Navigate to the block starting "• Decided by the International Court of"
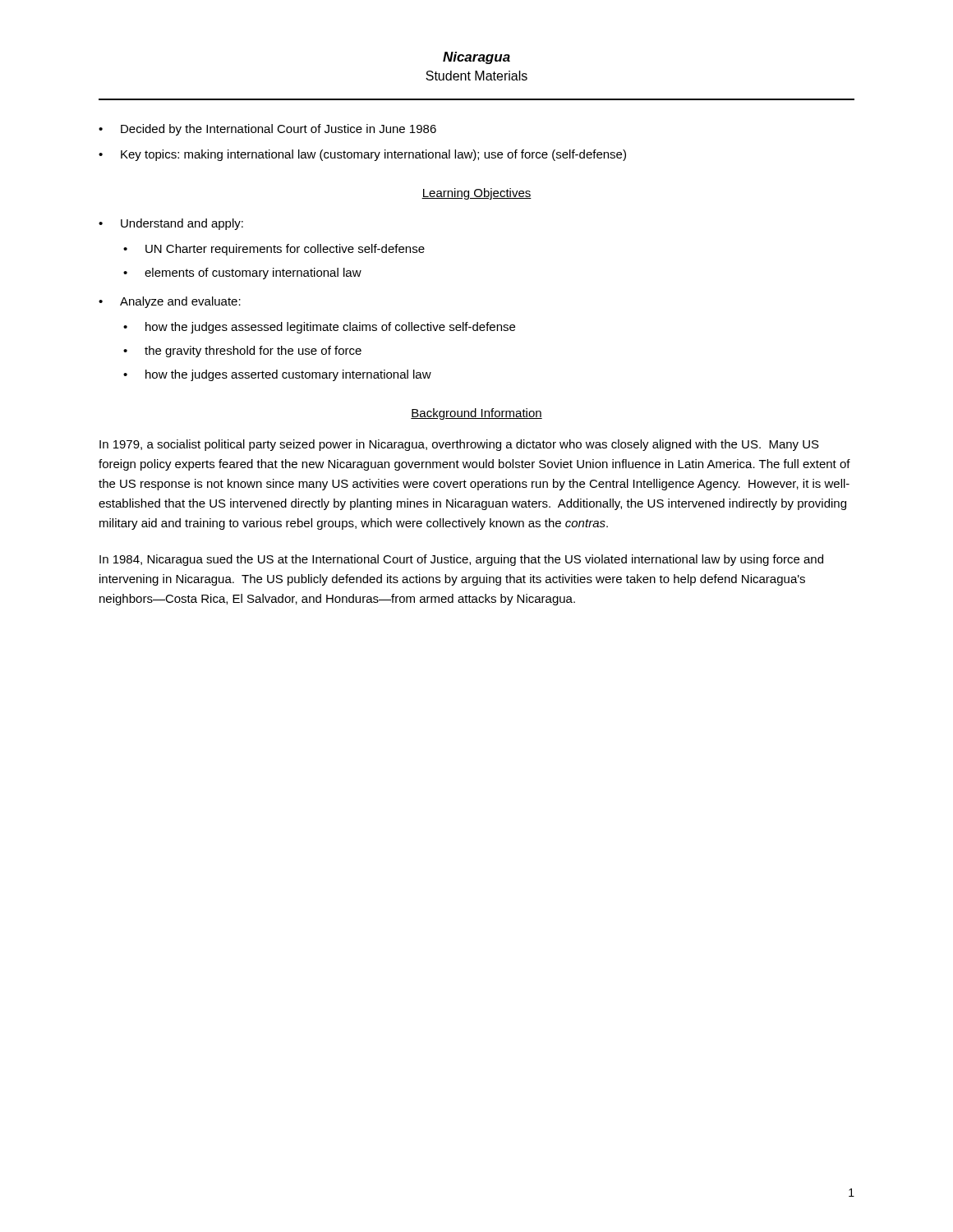This screenshot has width=953, height=1232. [x=268, y=128]
